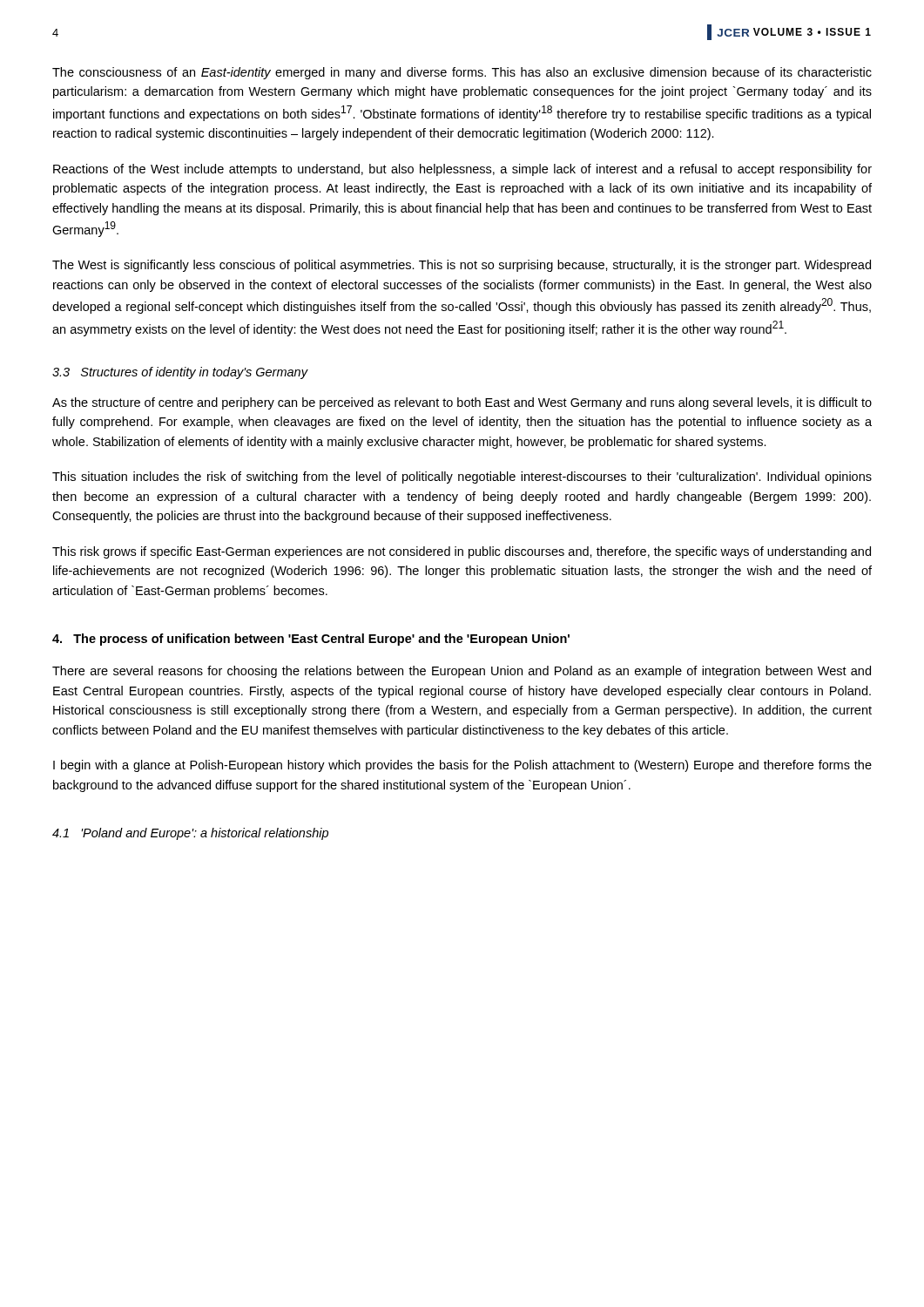Select the passage starting "There are several"
Screen dimensions: 1307x924
pos(462,700)
